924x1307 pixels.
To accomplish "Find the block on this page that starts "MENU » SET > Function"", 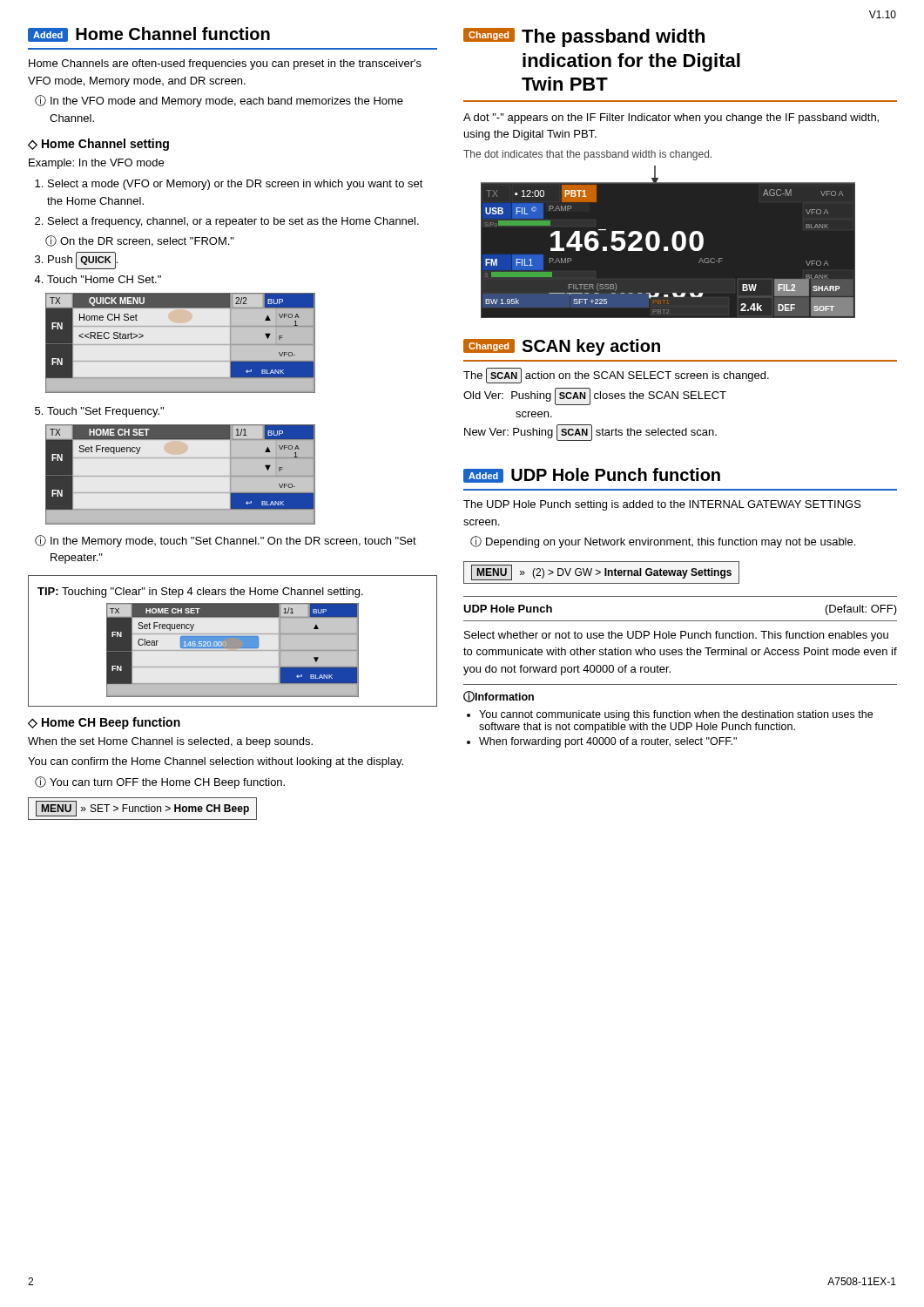I will click(x=142, y=809).
